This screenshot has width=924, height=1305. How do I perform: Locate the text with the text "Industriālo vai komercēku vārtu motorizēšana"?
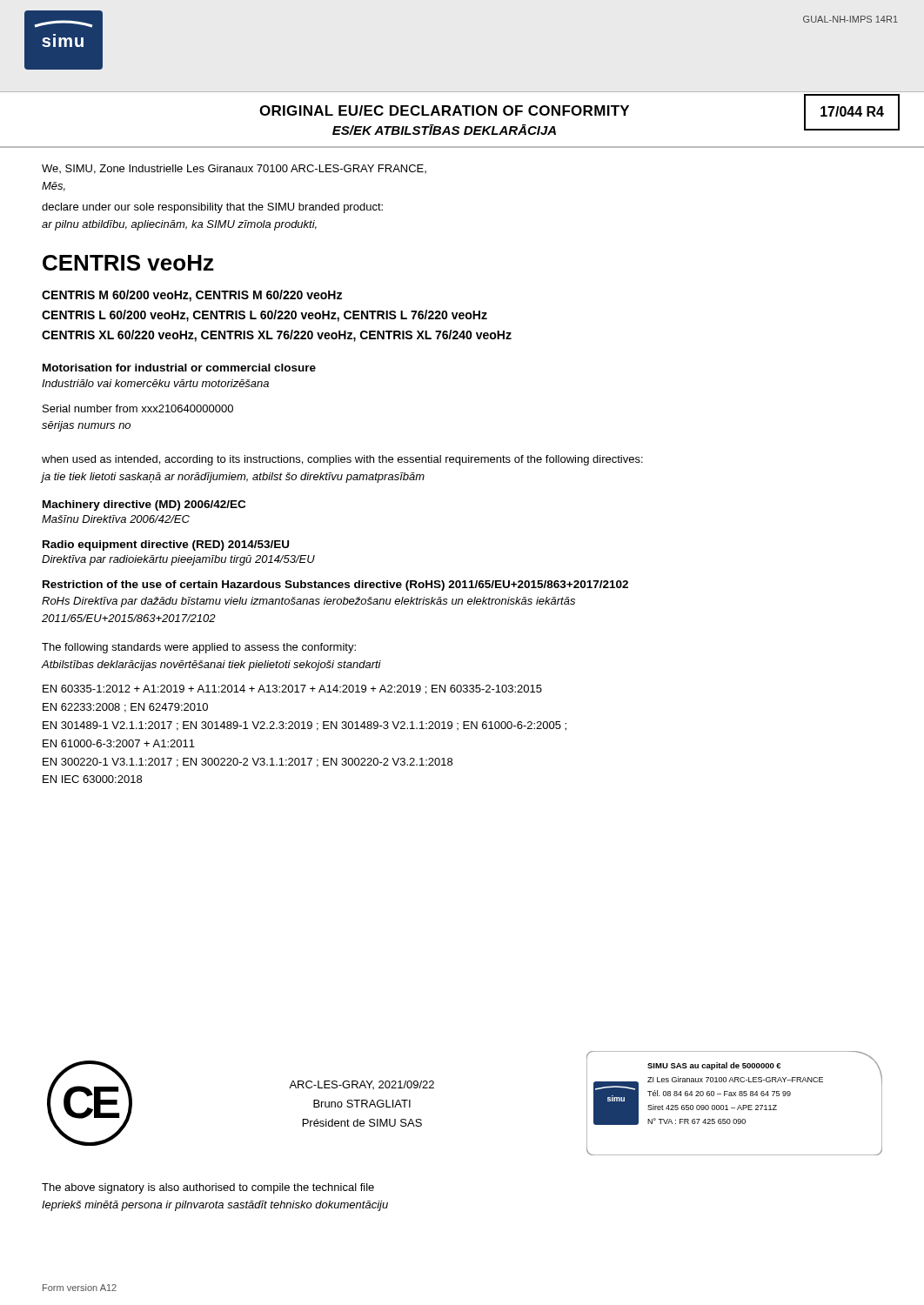pos(156,383)
